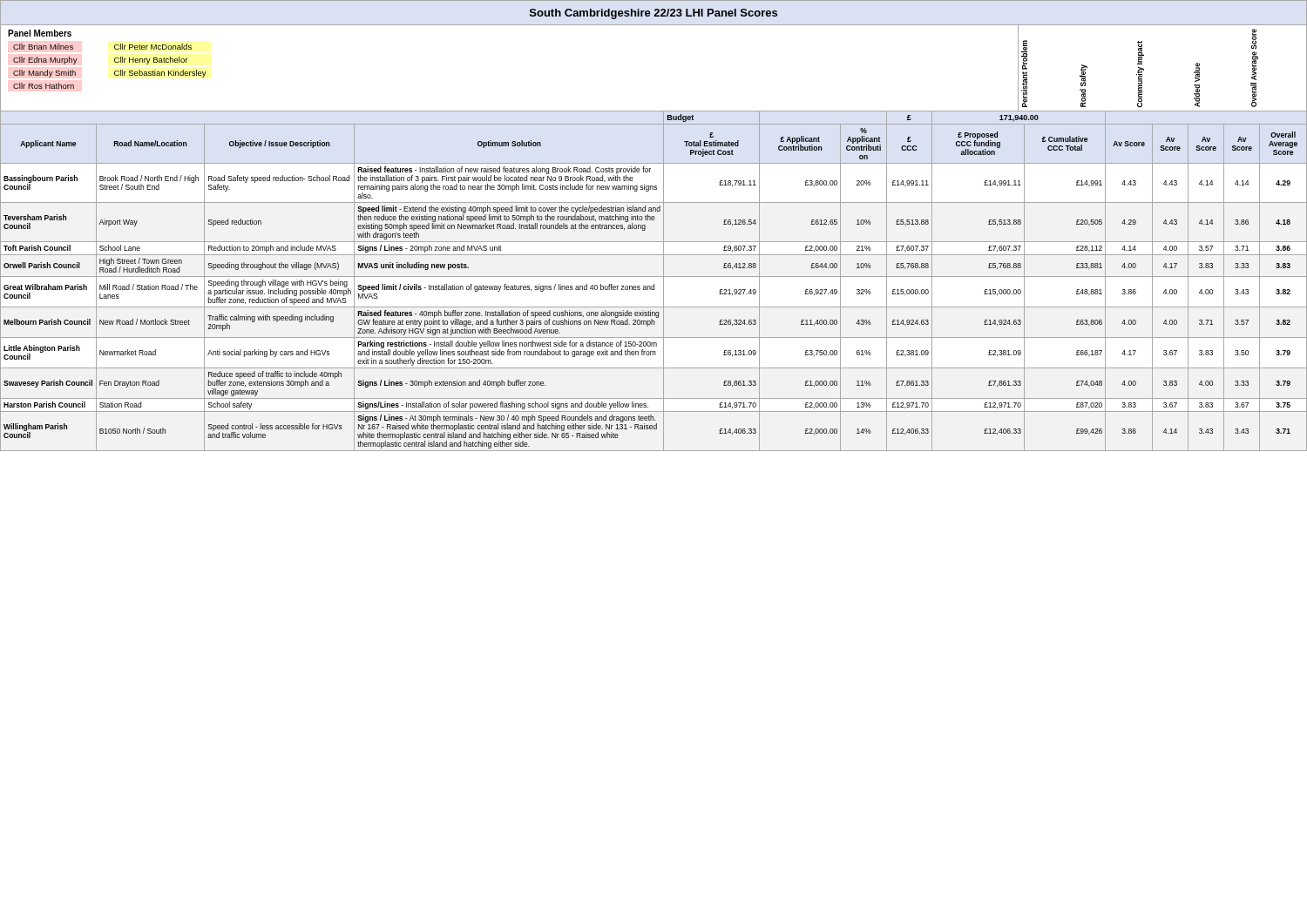
Task: Click on the text containing "Panel Members"
Action: tap(40, 34)
